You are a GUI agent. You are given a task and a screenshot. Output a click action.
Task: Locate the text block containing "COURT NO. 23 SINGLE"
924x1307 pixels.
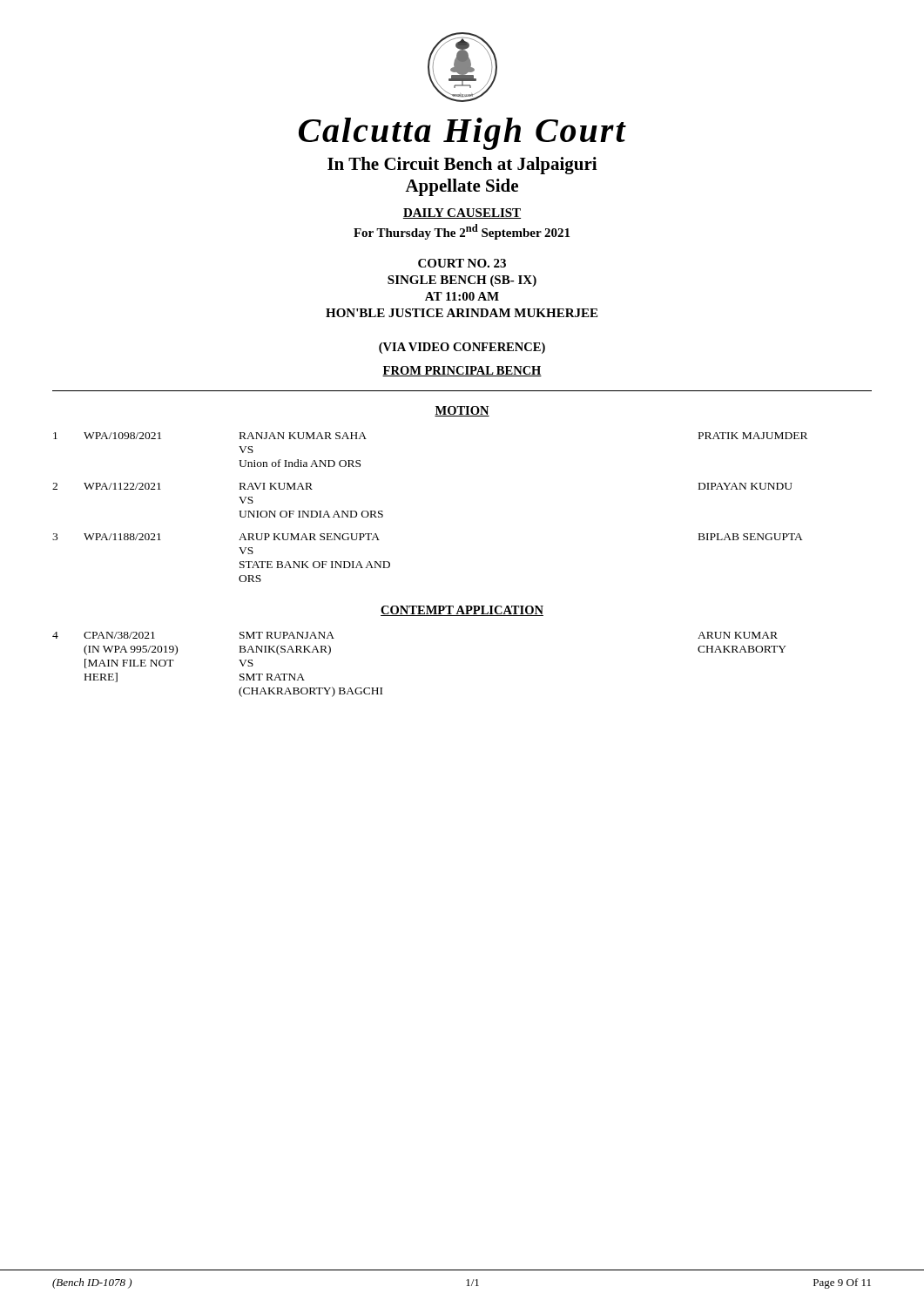(462, 288)
